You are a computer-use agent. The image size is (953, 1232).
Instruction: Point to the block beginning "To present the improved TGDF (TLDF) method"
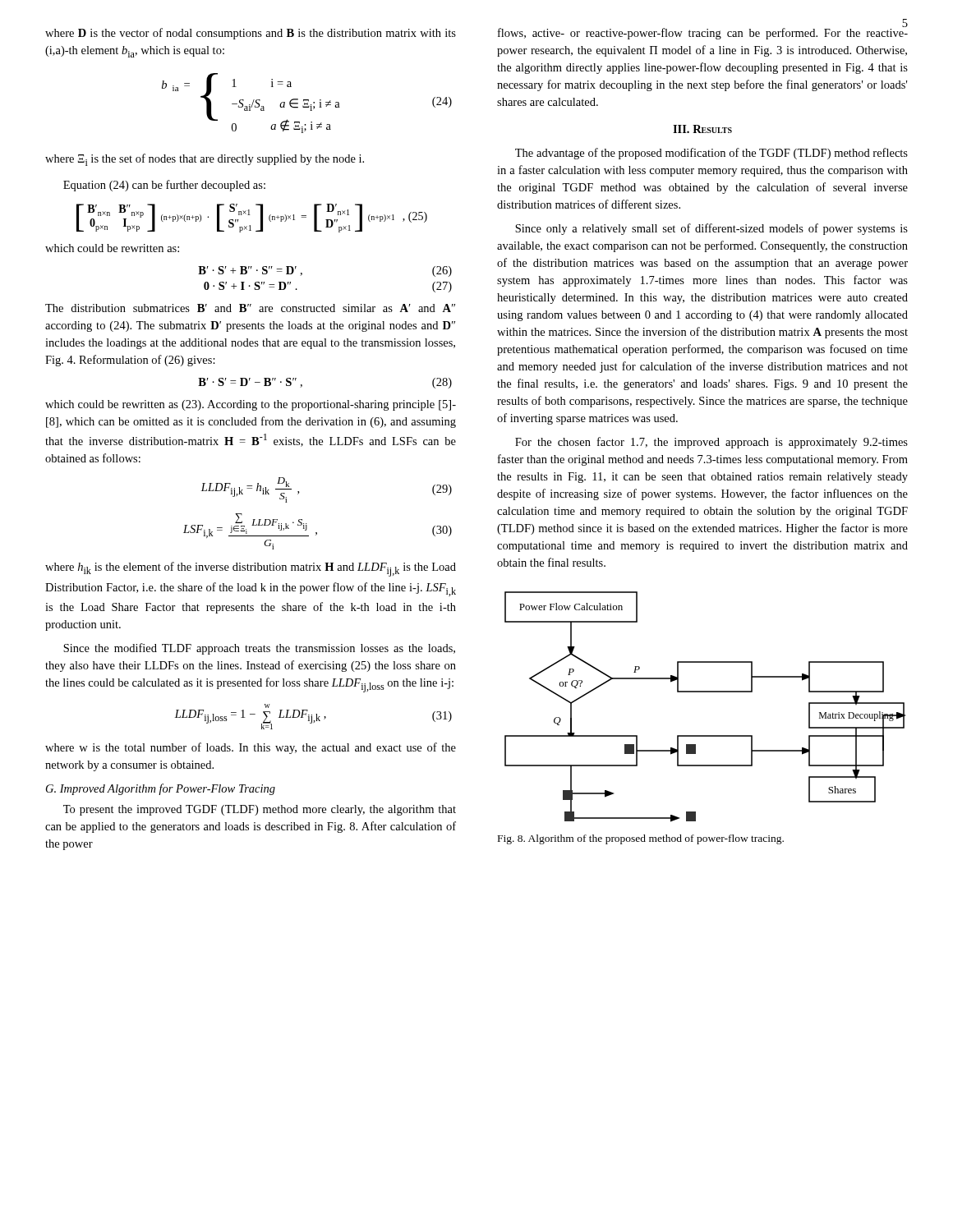click(251, 826)
